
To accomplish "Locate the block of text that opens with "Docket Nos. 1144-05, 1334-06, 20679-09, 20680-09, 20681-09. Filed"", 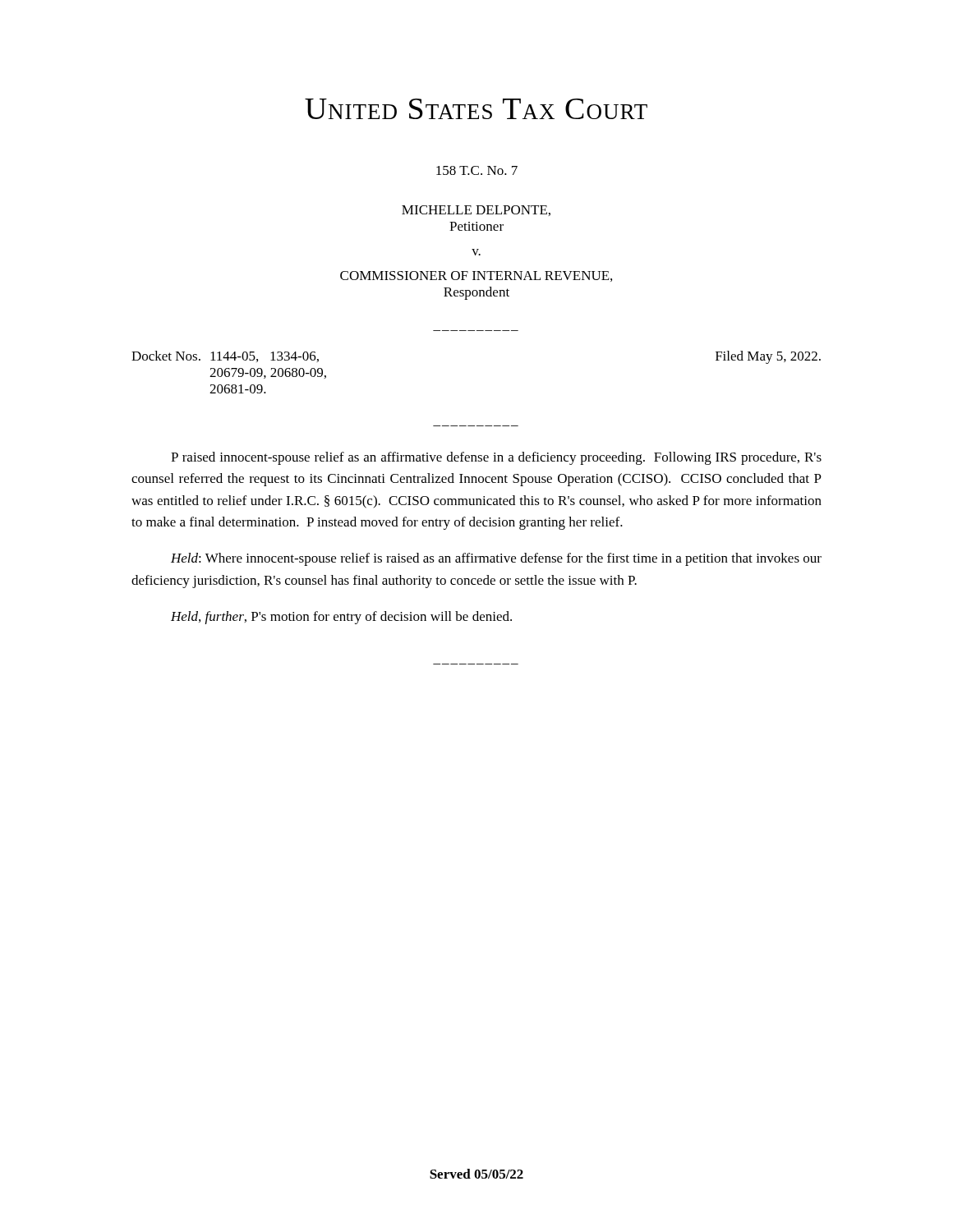I will (230, 358).
